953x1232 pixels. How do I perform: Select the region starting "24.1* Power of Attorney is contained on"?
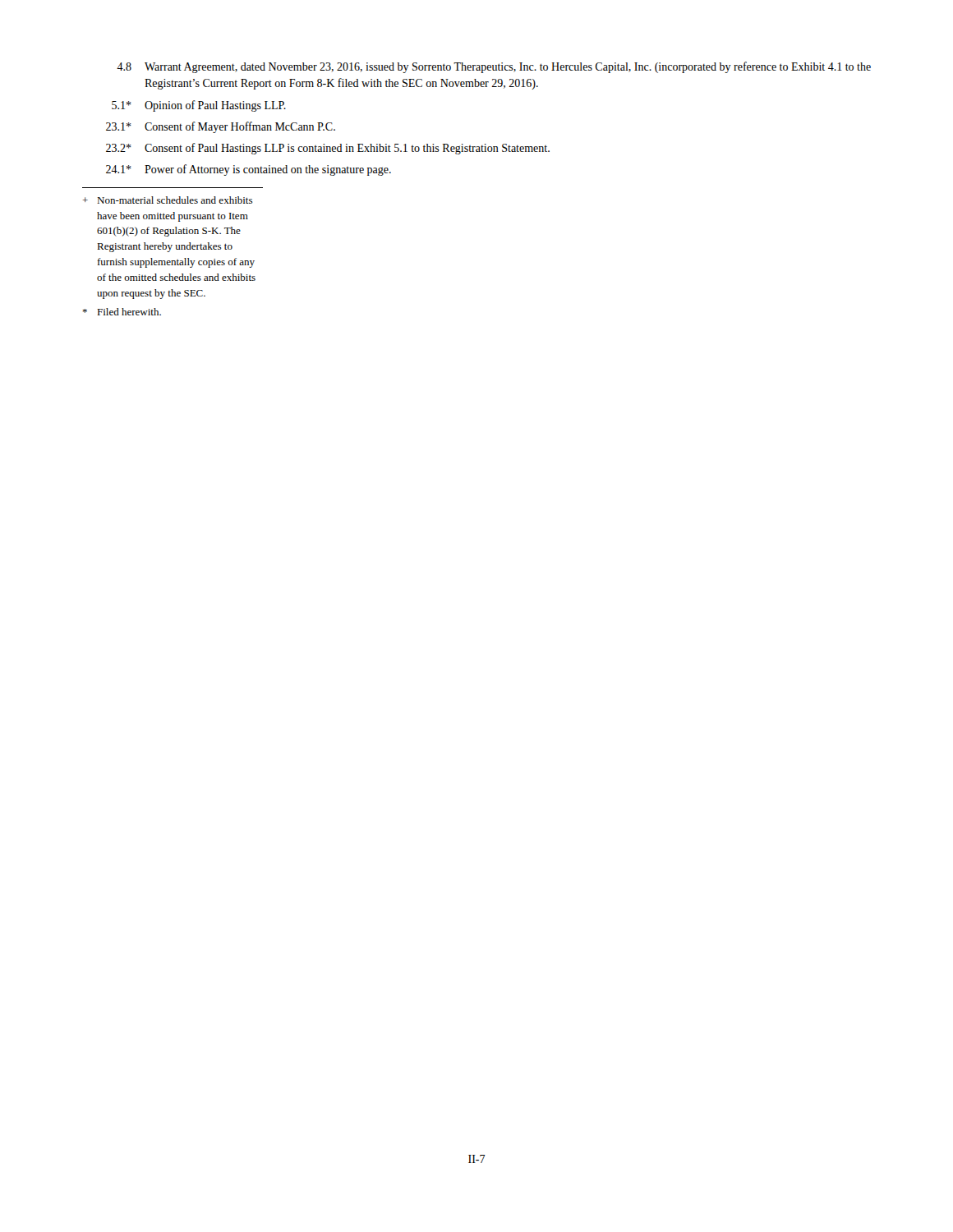[x=249, y=170]
